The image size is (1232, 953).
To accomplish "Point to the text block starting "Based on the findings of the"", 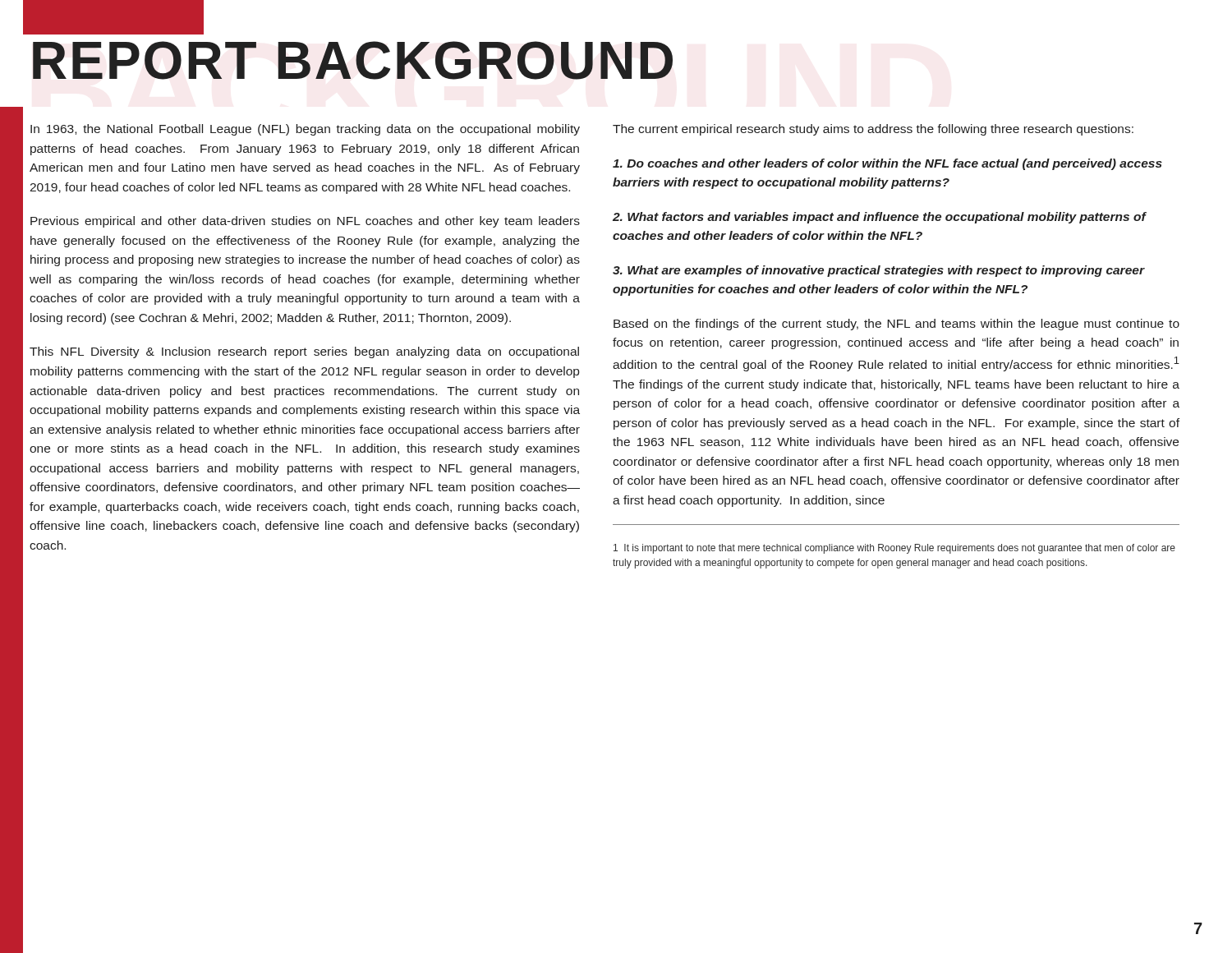I will (896, 411).
